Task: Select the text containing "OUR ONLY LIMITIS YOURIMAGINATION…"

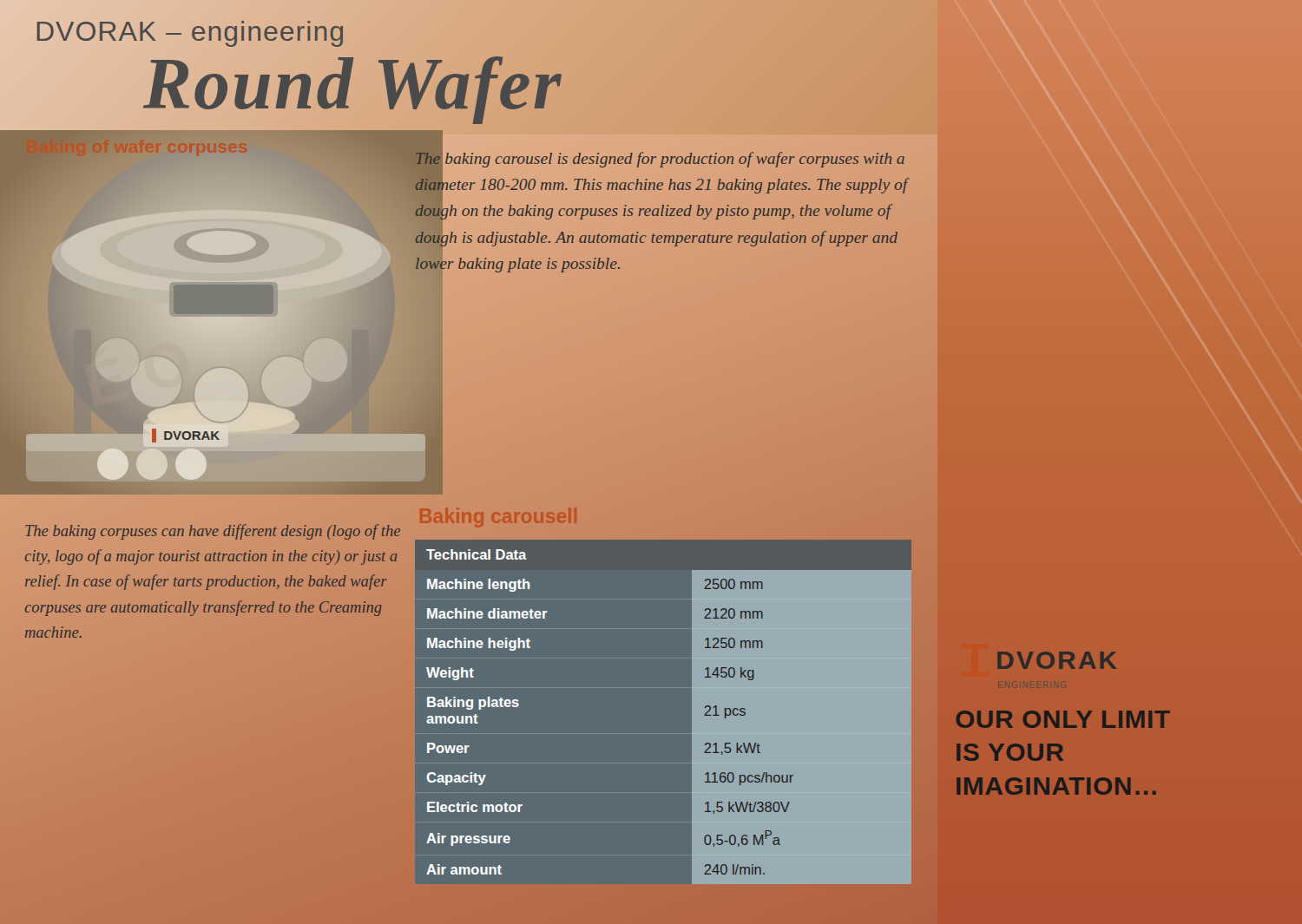Action: click(x=1063, y=752)
